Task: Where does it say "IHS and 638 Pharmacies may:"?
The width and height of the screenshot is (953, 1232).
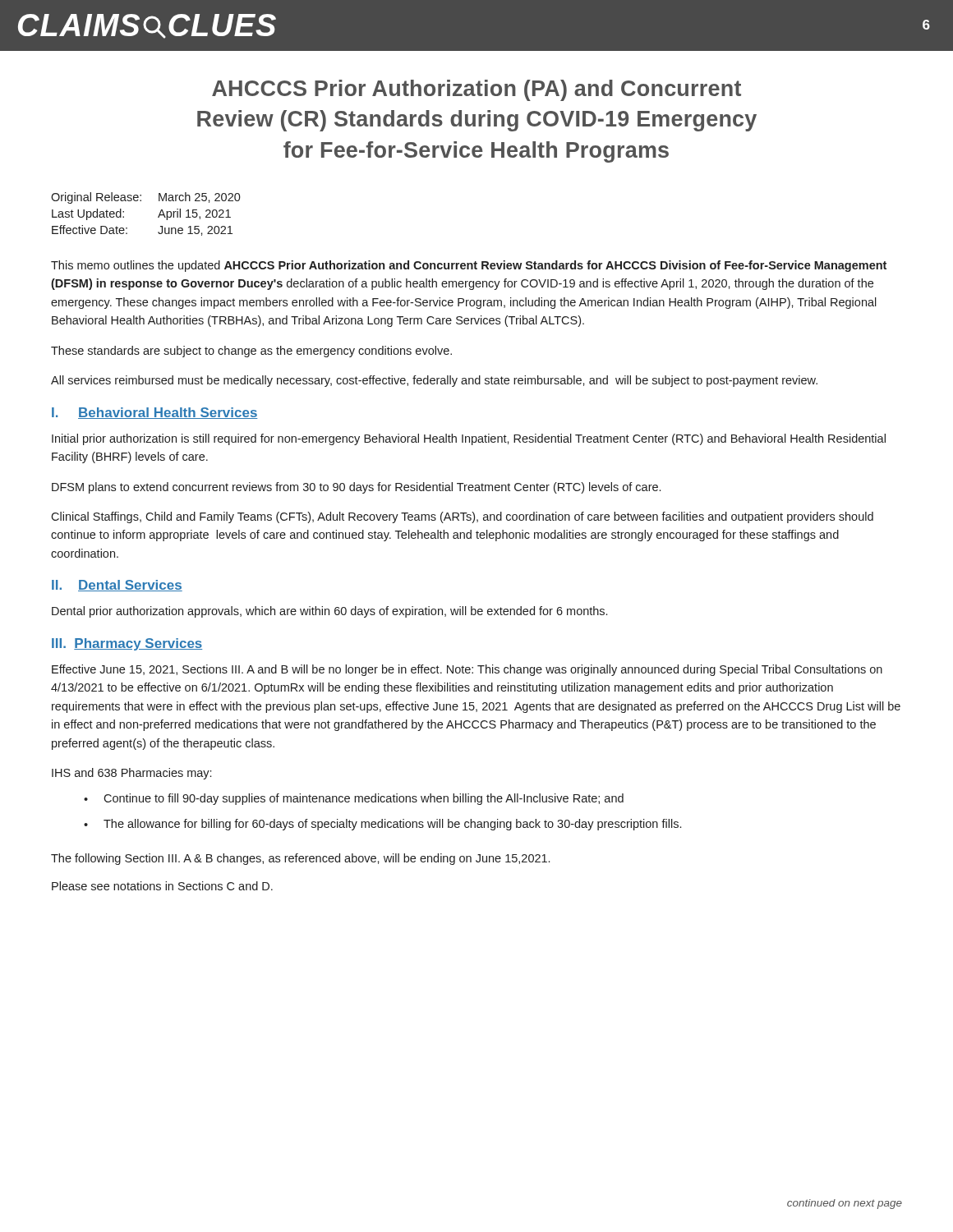Action: (x=132, y=773)
